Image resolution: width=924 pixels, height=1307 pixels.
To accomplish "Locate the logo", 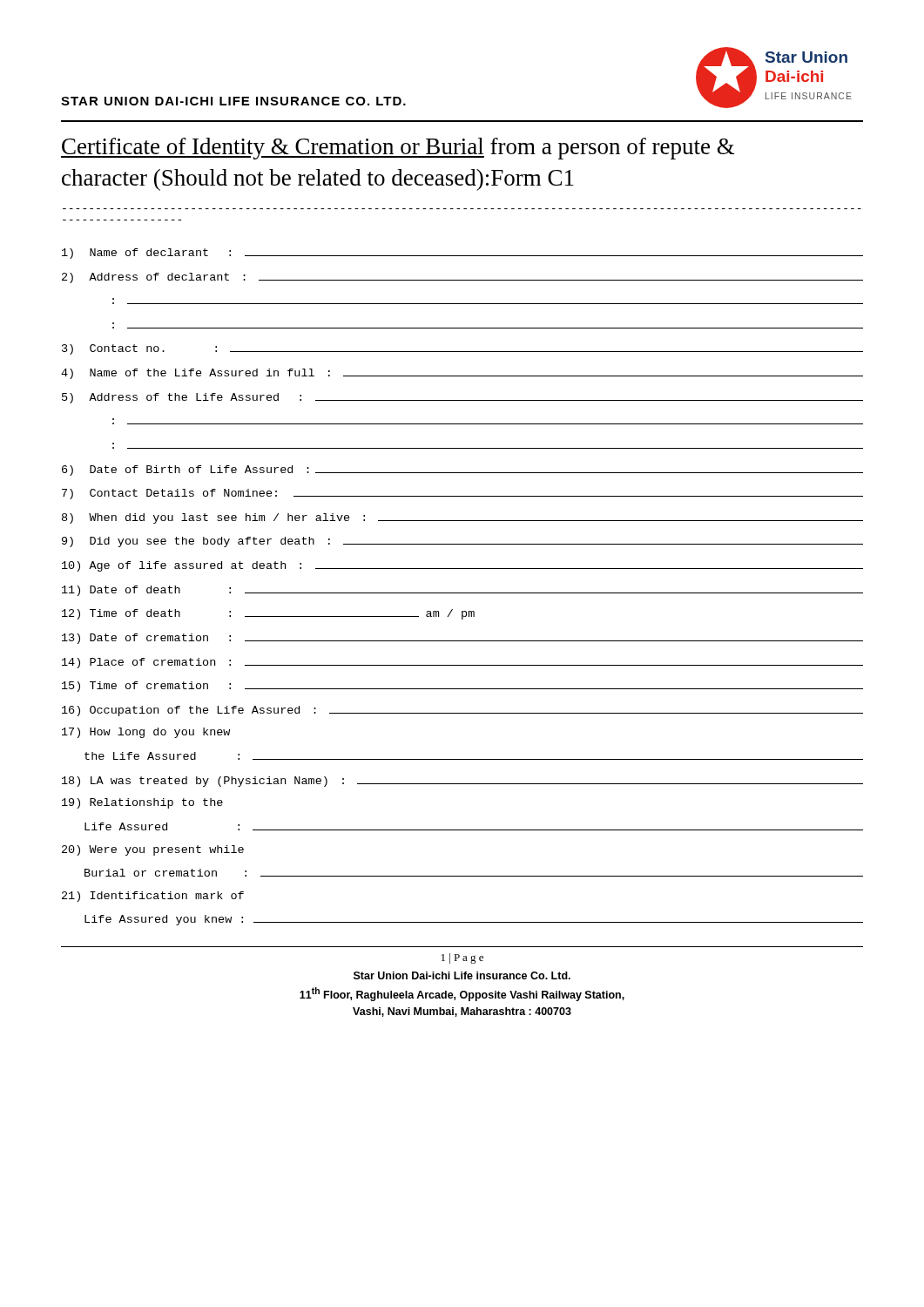I will (778, 78).
